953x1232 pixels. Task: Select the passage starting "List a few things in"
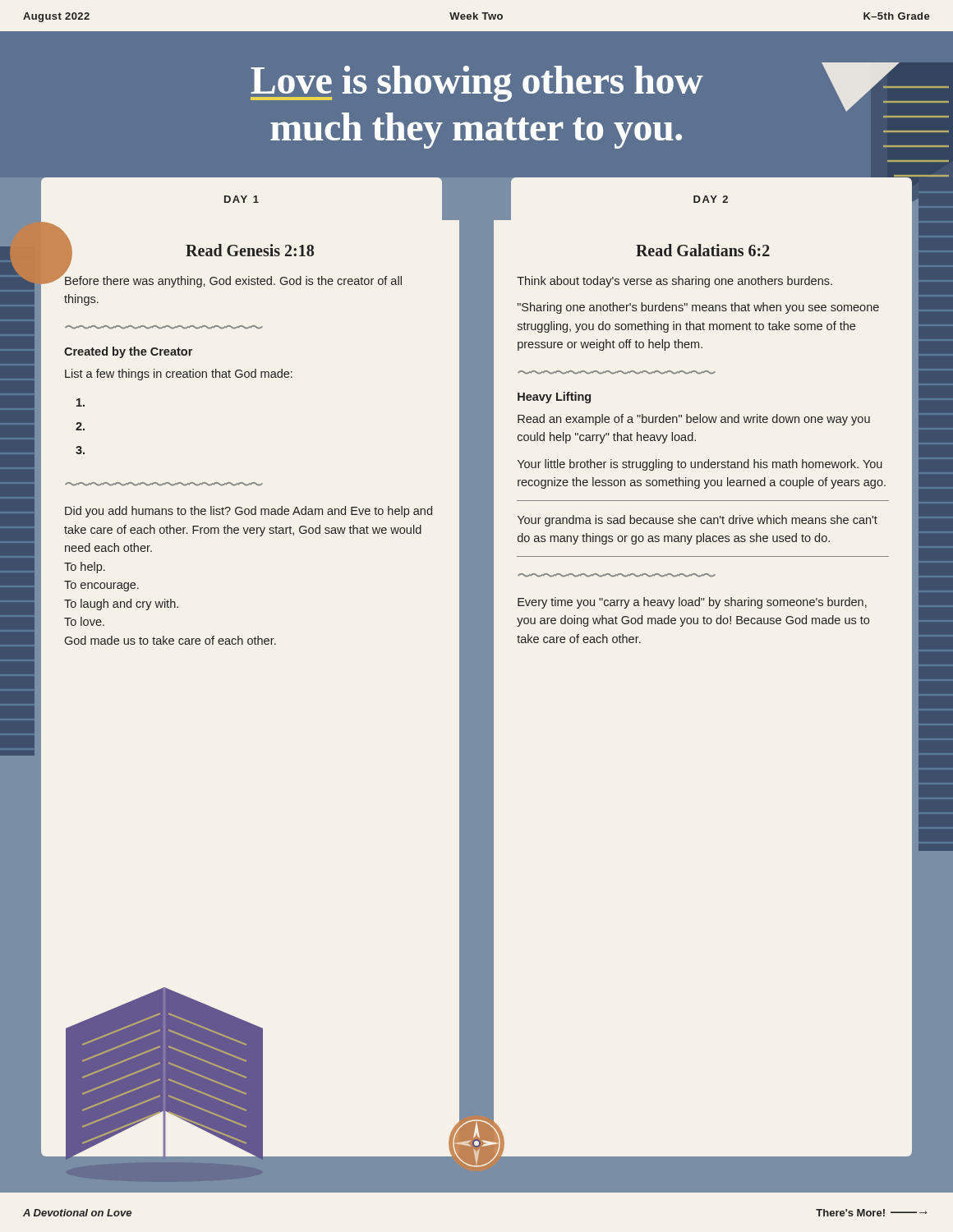coord(179,374)
